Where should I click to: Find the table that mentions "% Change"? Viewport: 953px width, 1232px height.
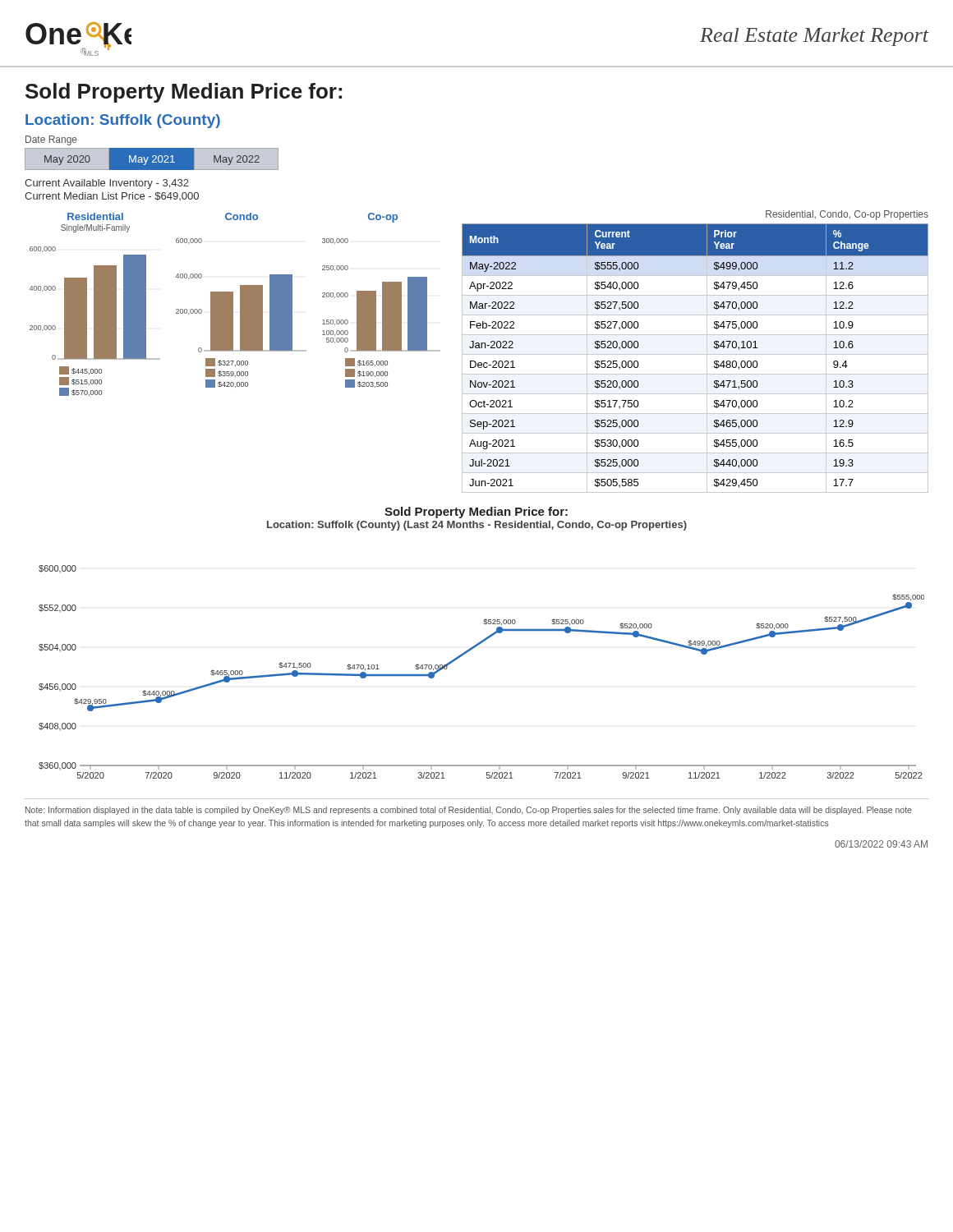[695, 358]
